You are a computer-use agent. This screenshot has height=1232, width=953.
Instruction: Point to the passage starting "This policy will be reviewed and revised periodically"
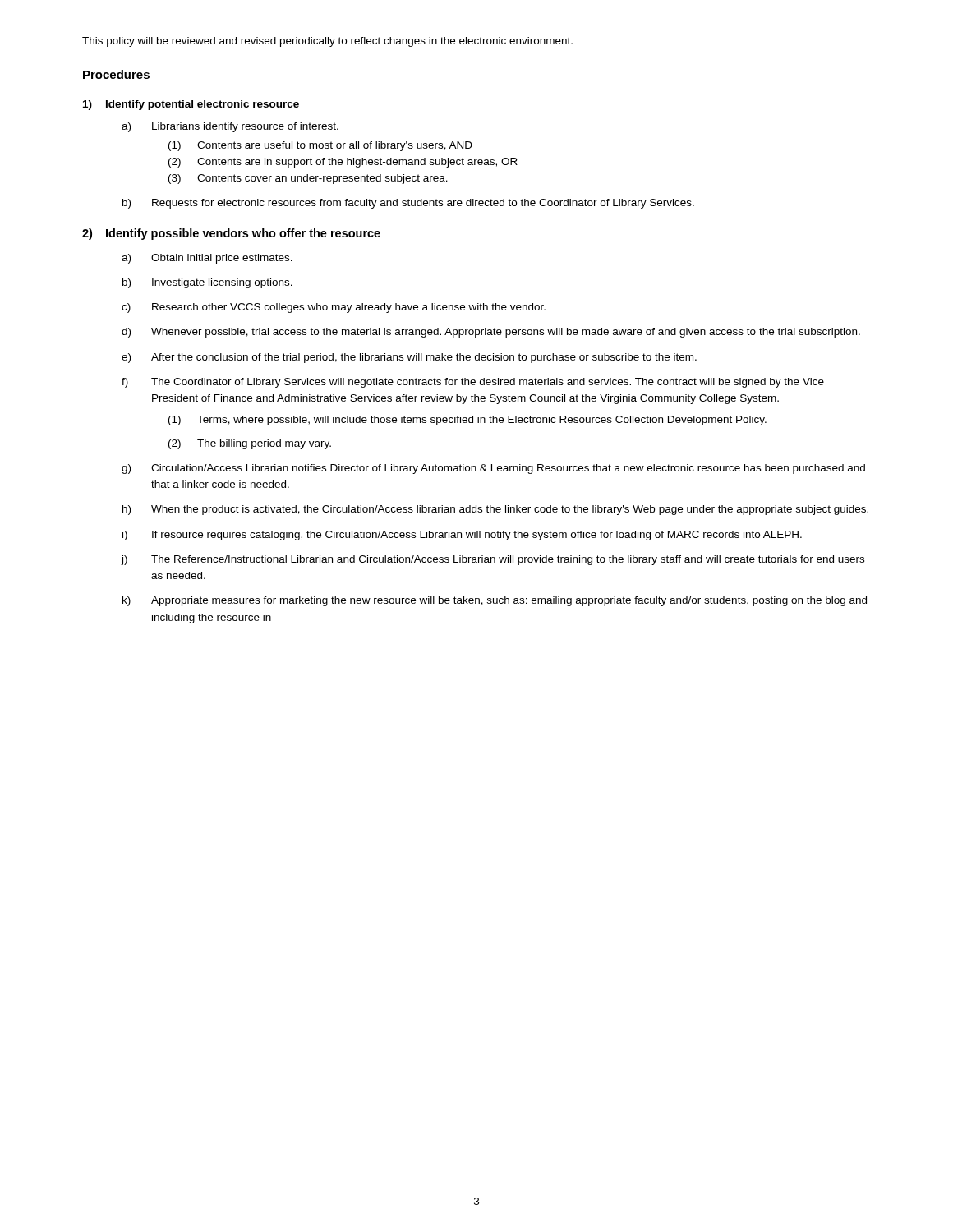click(x=328, y=41)
